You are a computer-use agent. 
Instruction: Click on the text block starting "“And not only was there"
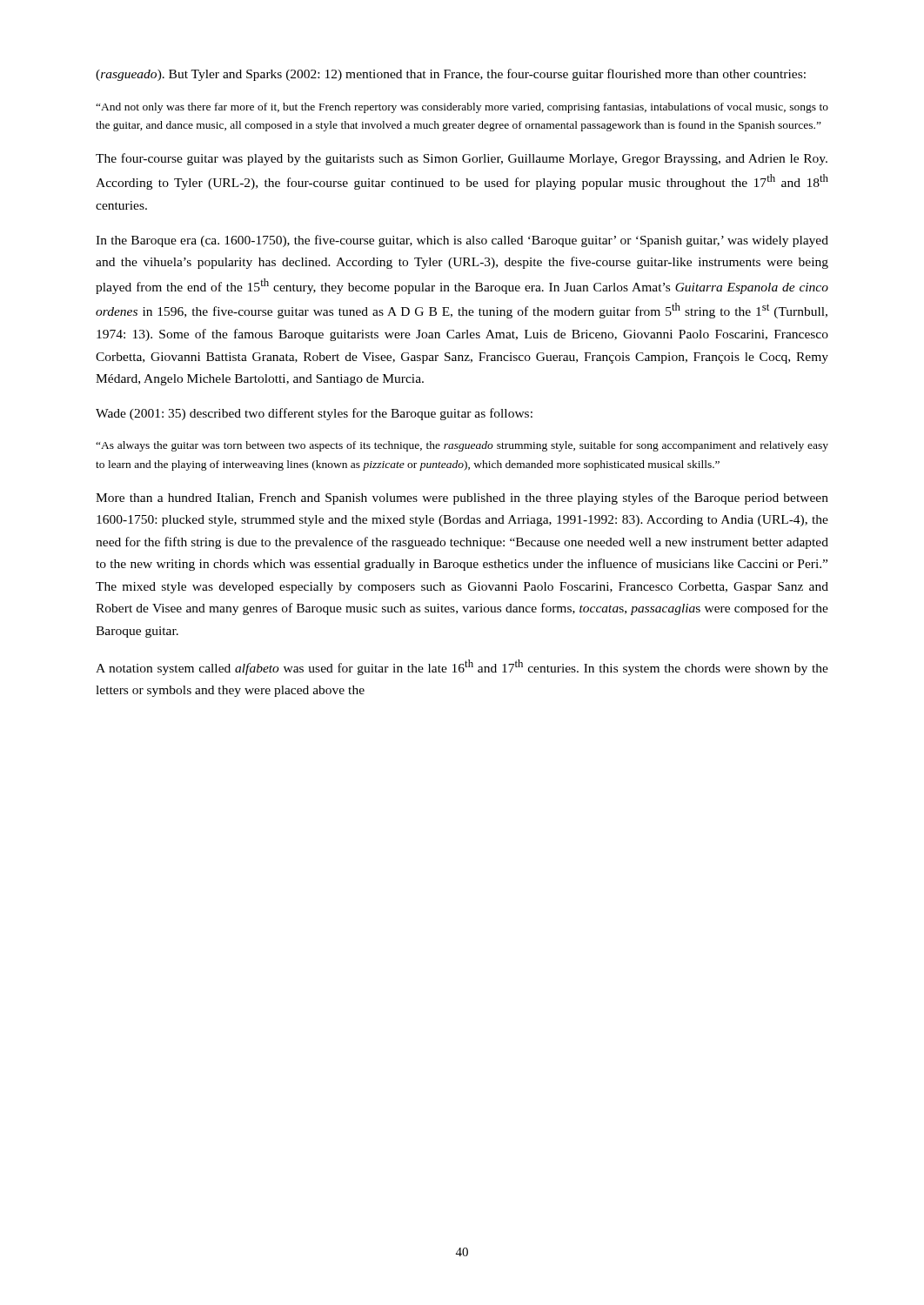coord(462,116)
